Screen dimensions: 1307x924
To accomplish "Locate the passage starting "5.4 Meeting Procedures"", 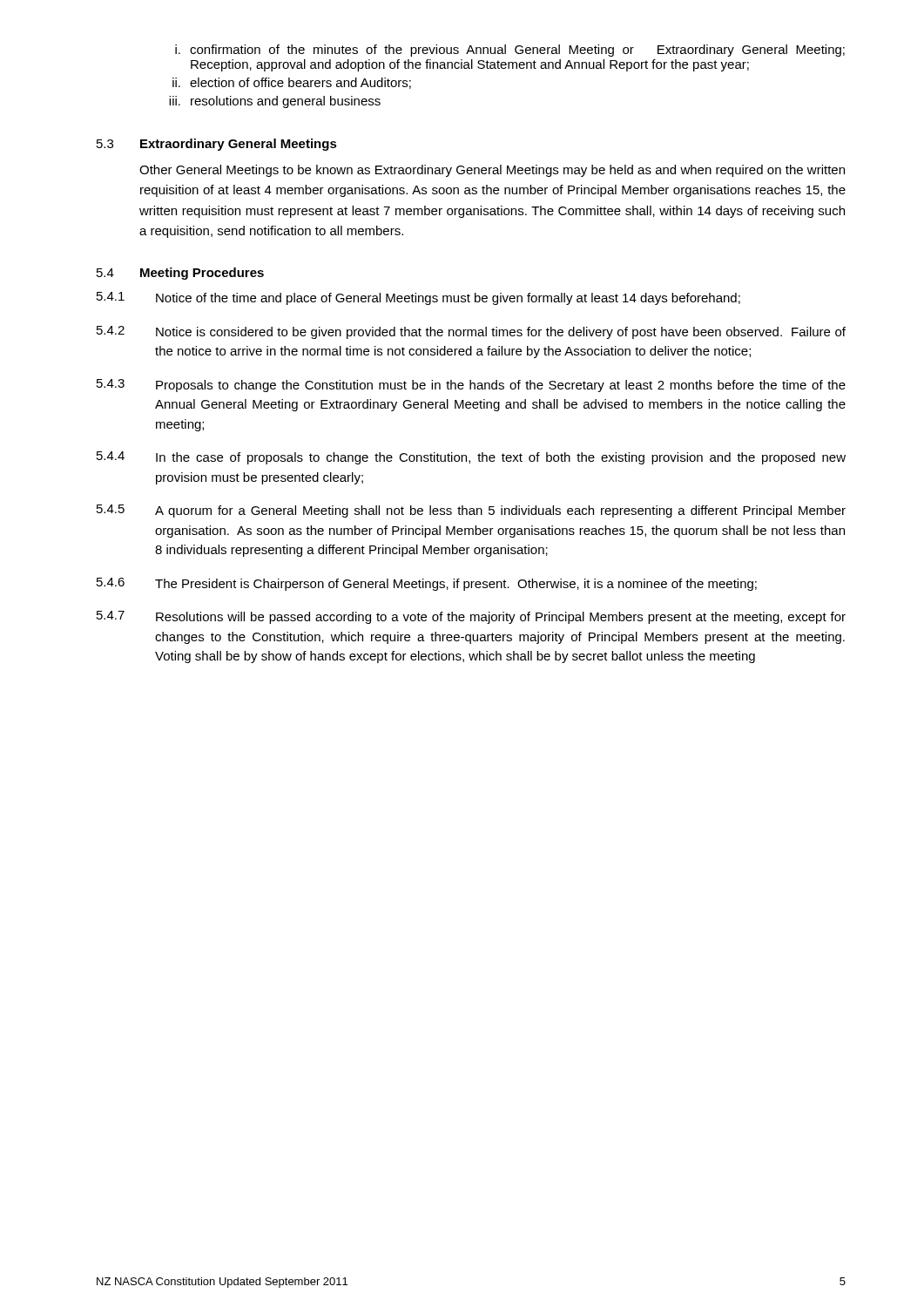I will (180, 274).
